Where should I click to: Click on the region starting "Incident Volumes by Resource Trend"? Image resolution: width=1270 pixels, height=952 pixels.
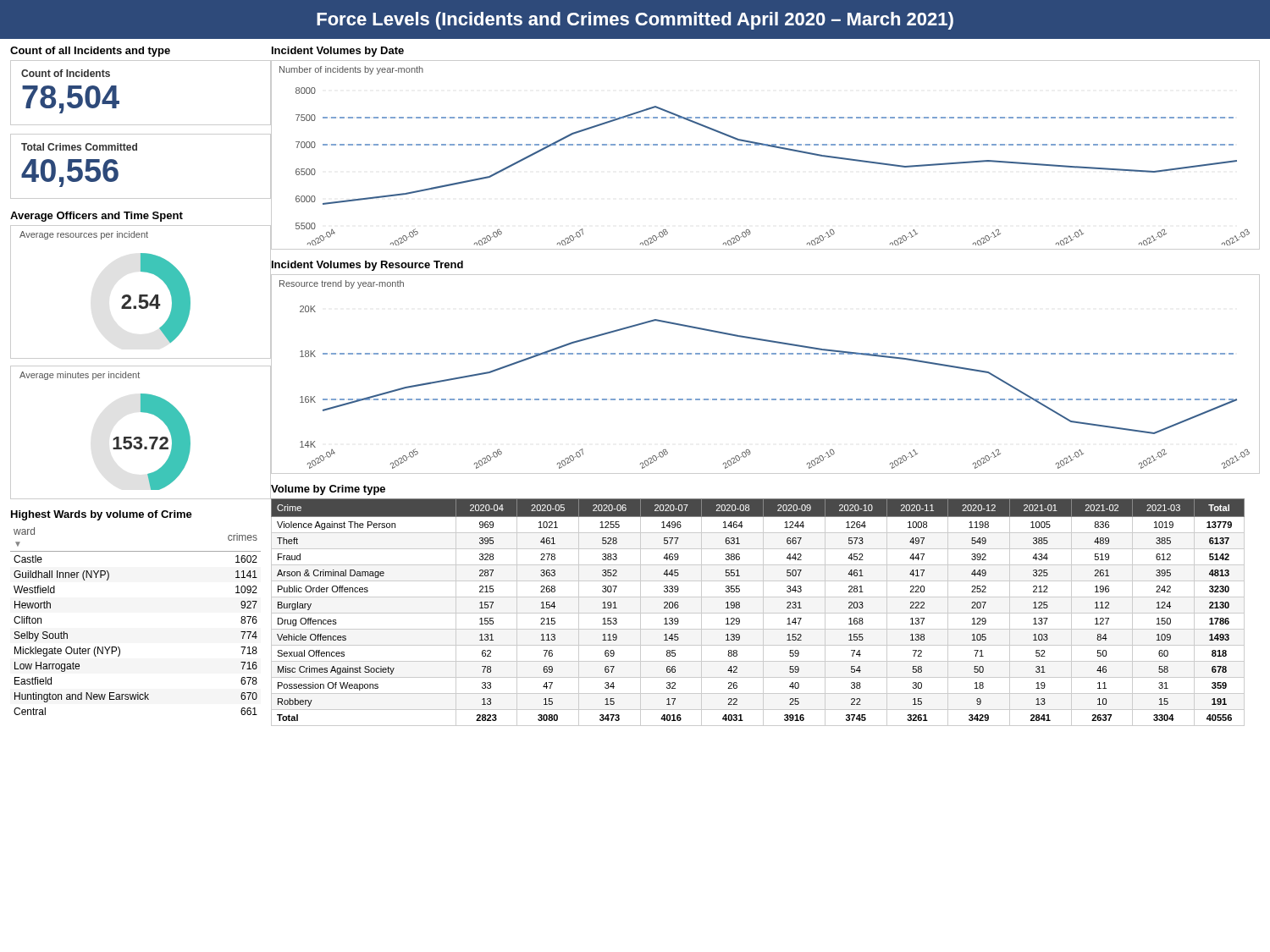[x=367, y=264]
